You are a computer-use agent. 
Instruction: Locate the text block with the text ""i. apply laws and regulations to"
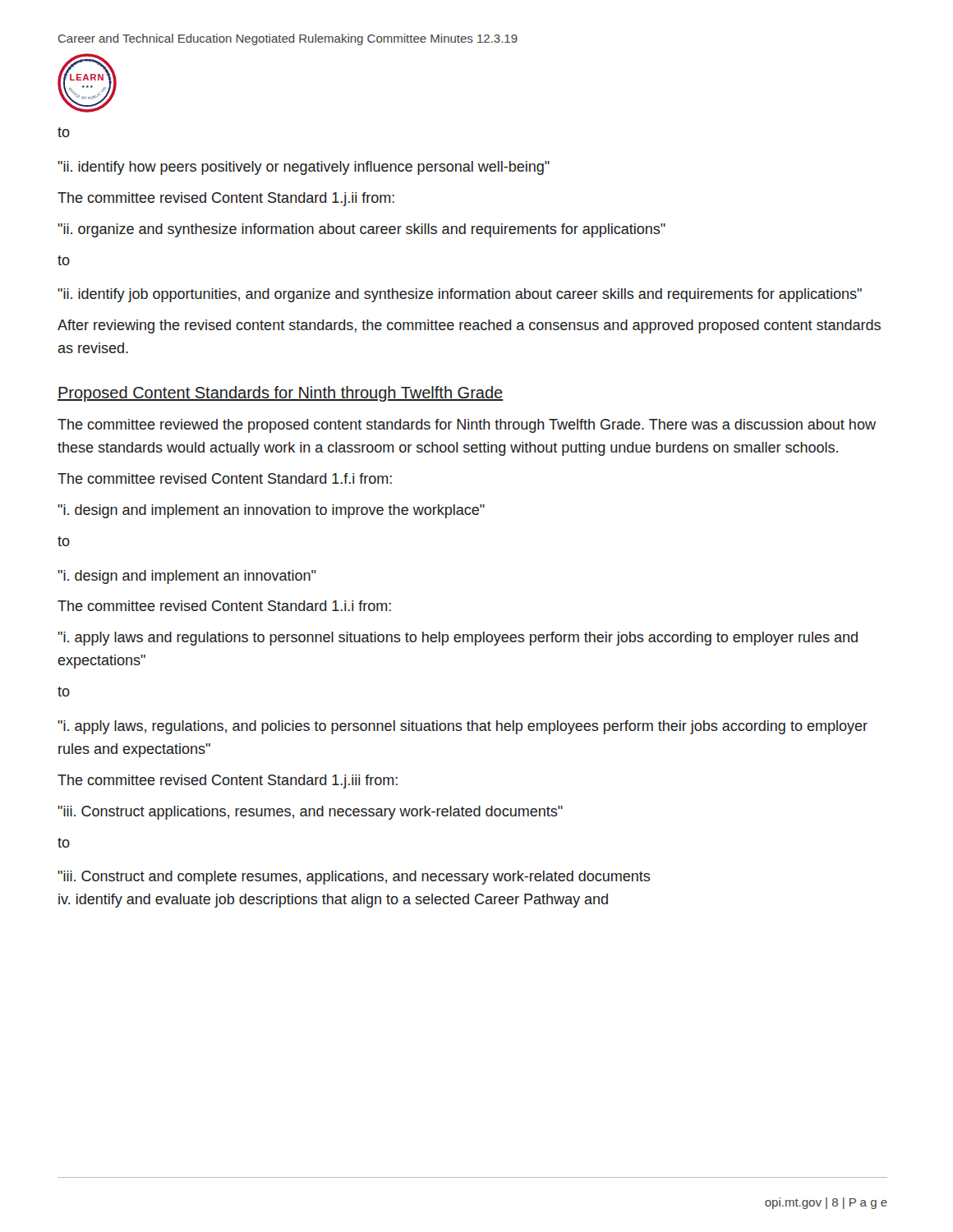[x=458, y=649]
